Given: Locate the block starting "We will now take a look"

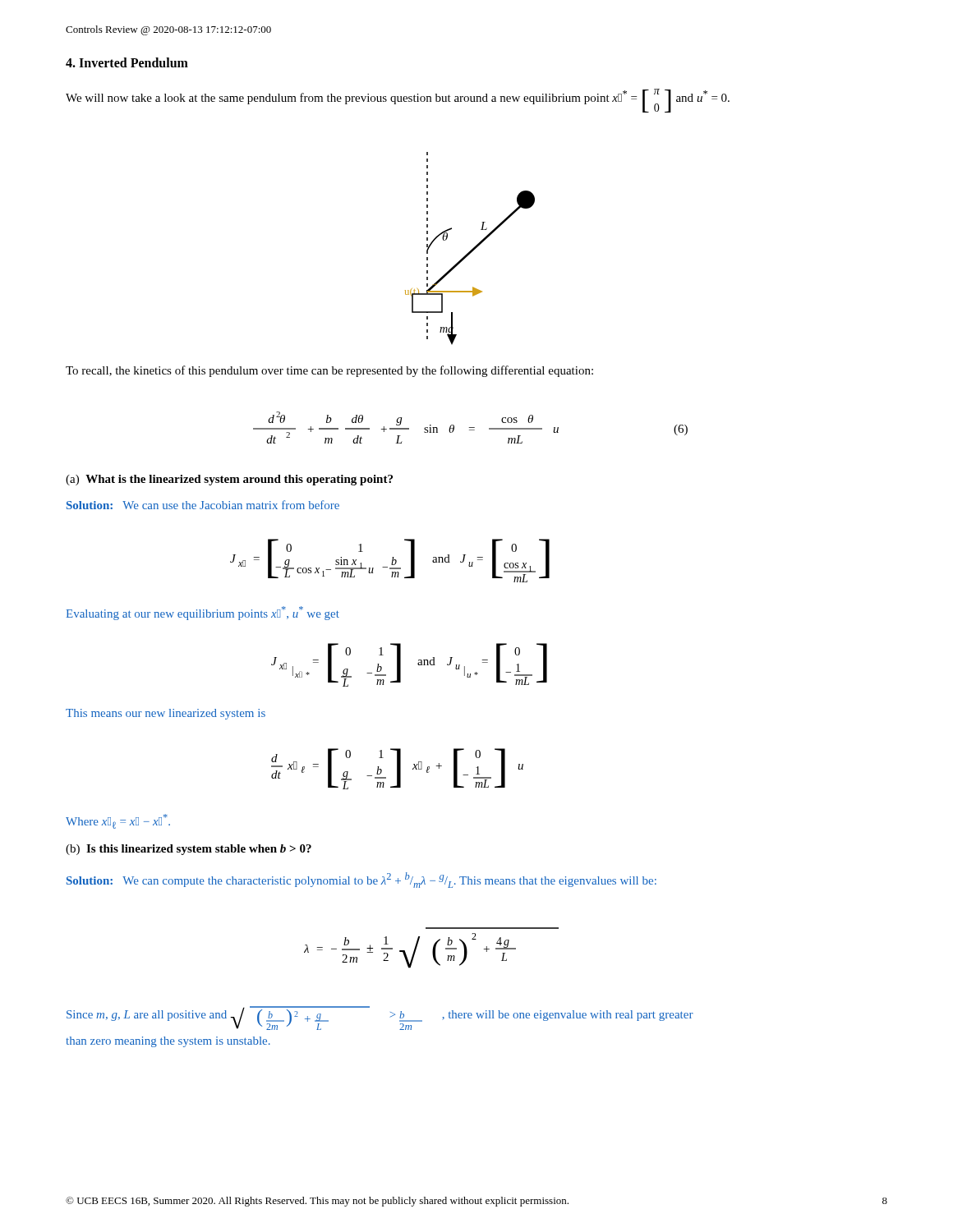Looking at the screenshot, I should 398,99.
